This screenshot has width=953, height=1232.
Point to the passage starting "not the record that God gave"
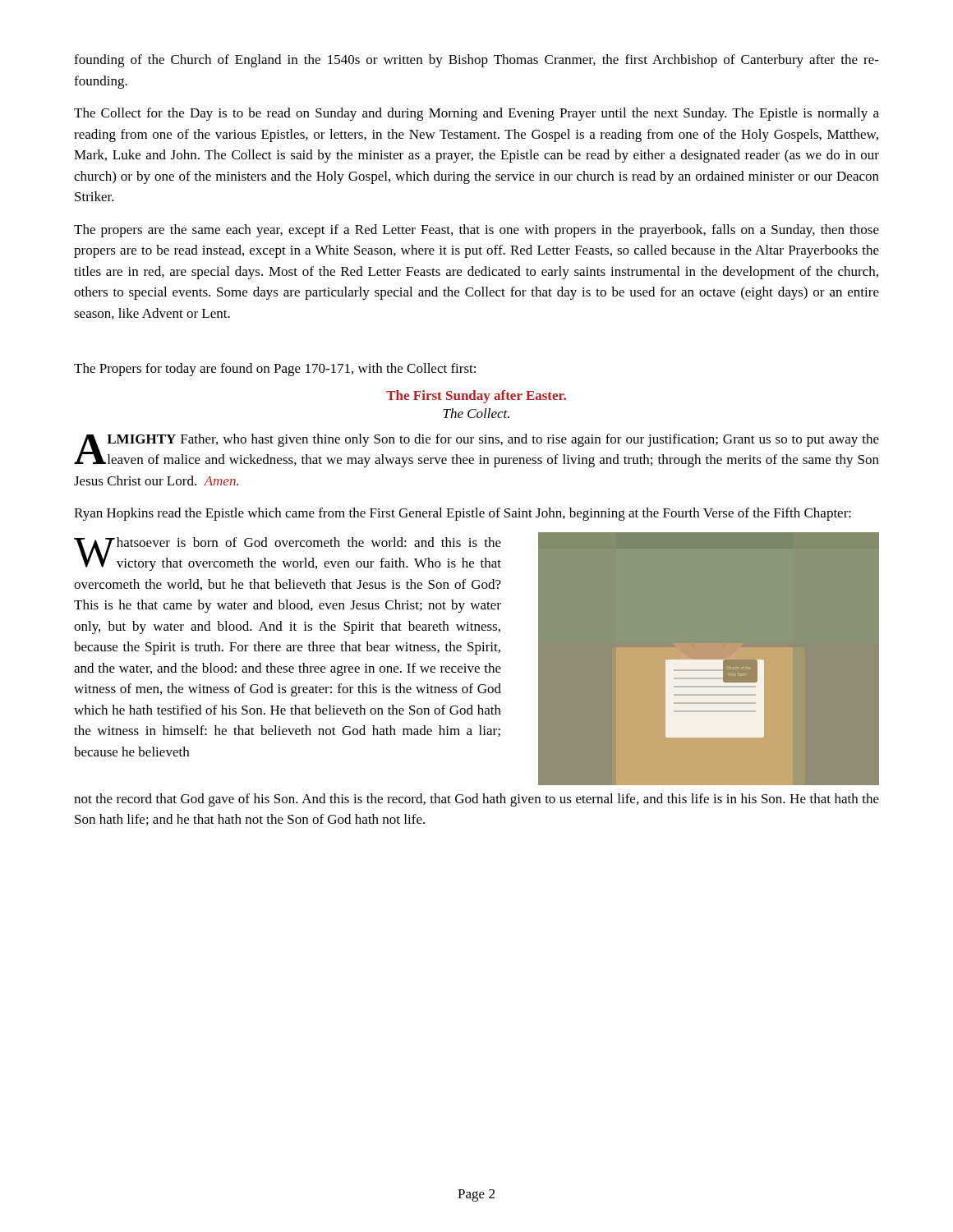476,809
